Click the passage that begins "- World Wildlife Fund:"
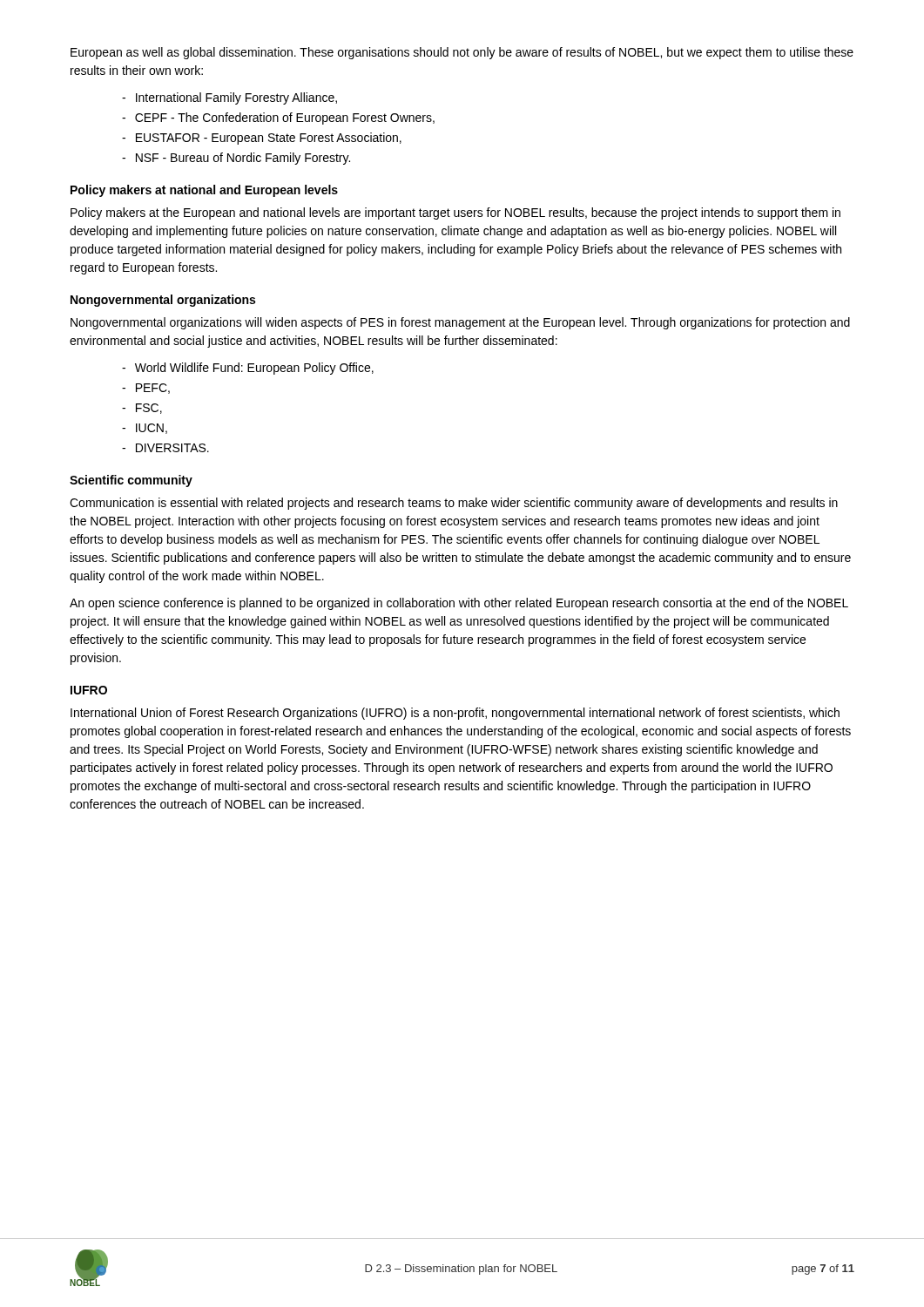 [248, 368]
